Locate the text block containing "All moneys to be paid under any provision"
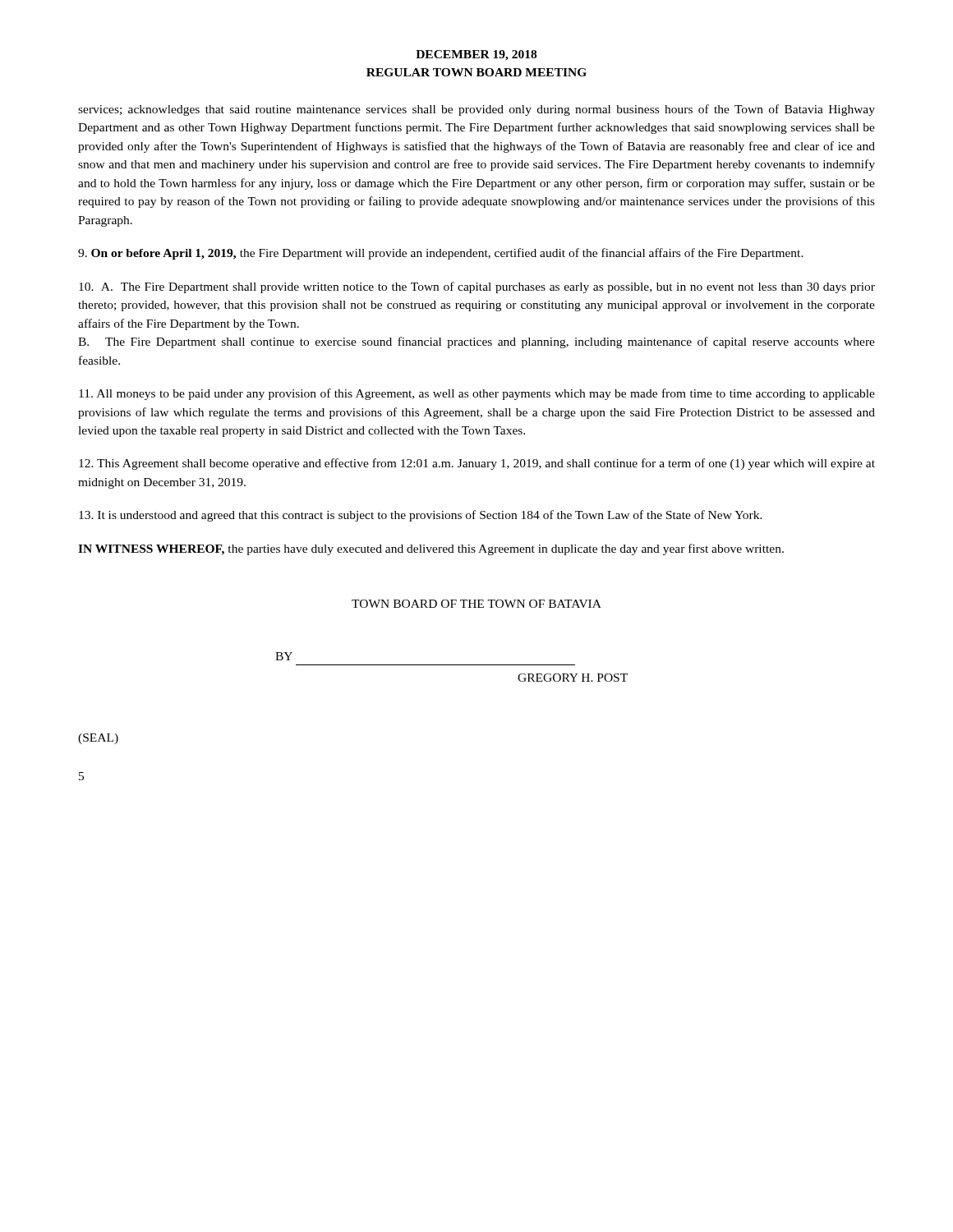 click(476, 412)
